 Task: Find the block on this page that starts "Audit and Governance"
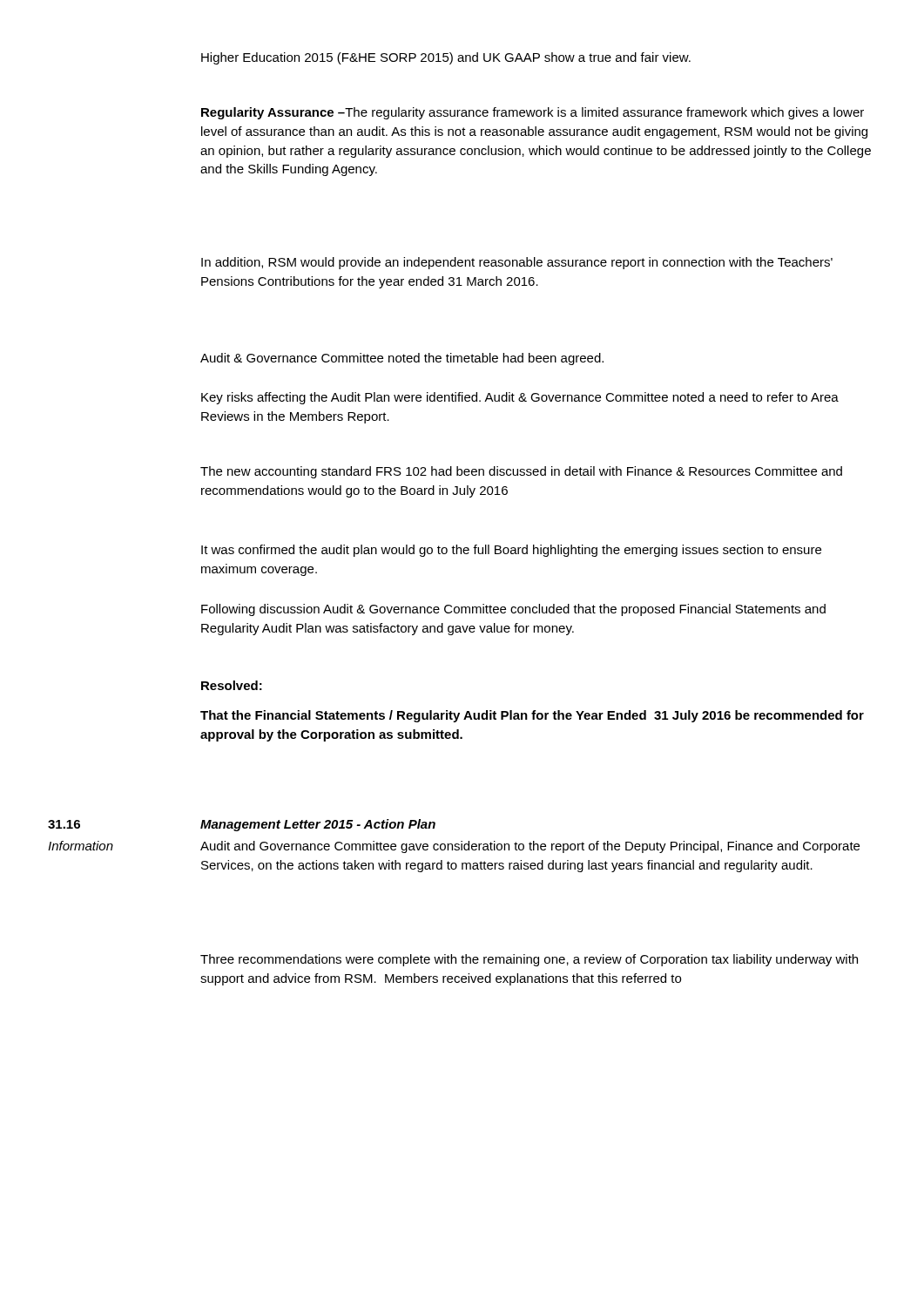coord(538,855)
